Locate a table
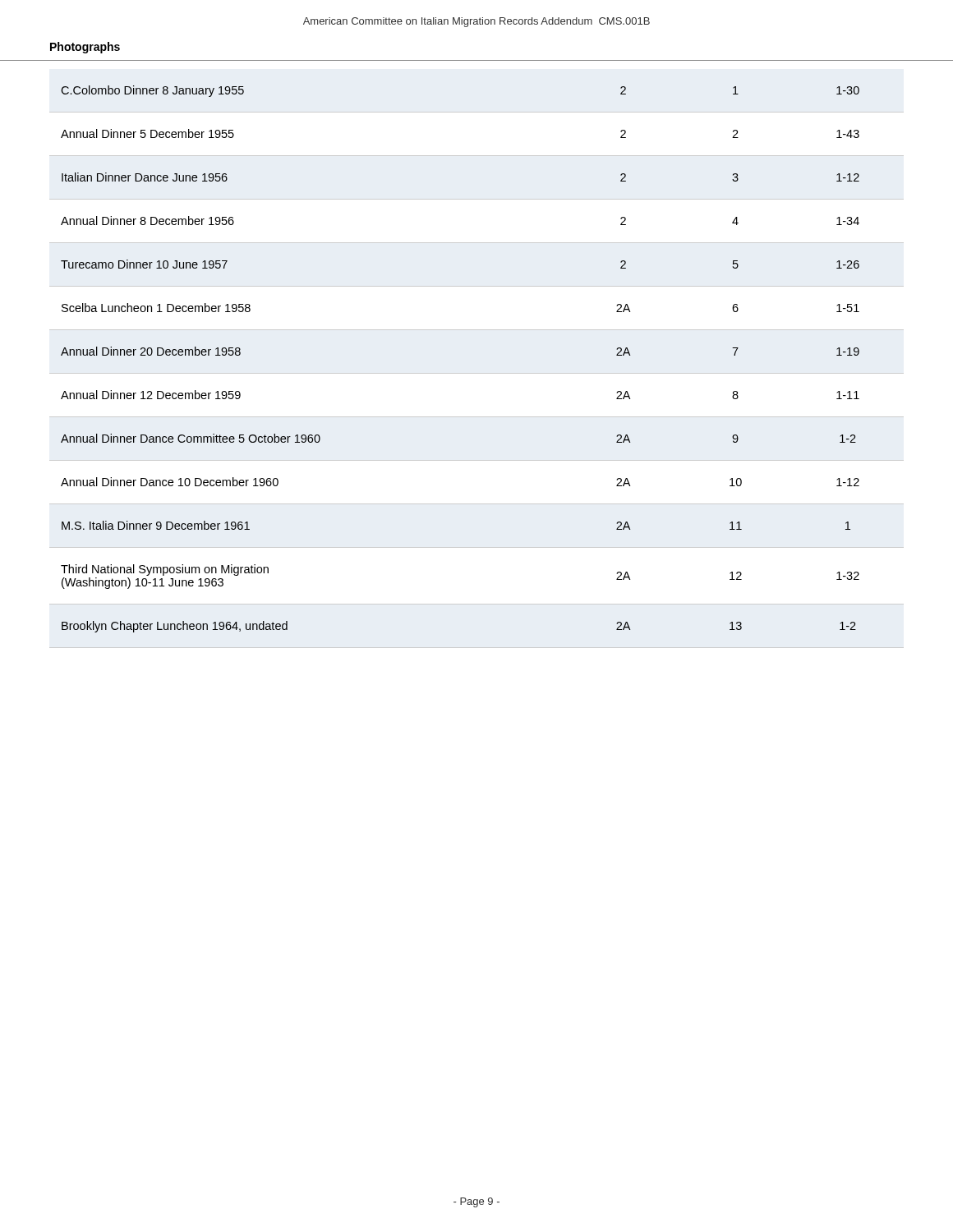This screenshot has height=1232, width=953. (x=476, y=359)
